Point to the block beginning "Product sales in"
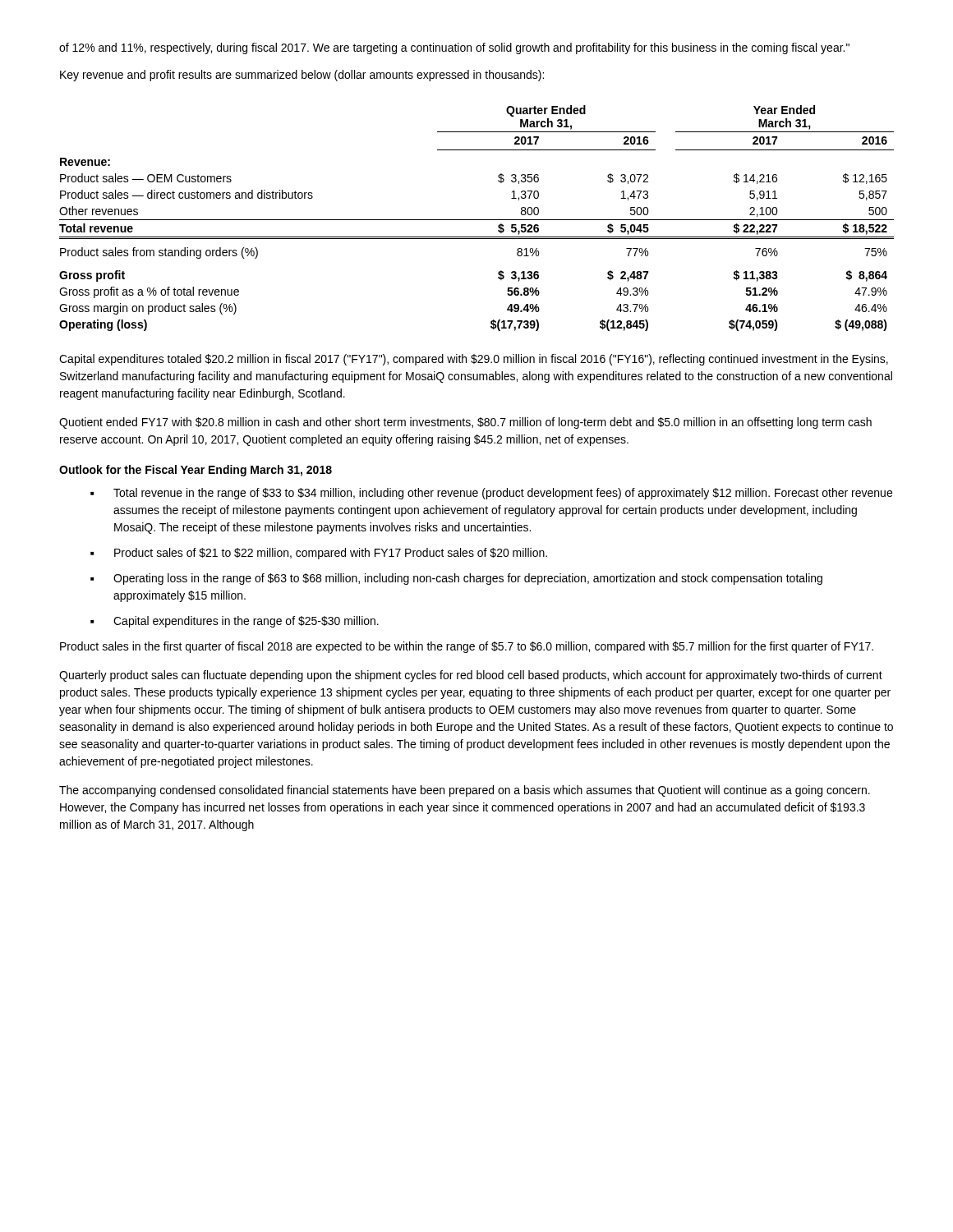The width and height of the screenshot is (953, 1232). click(467, 646)
